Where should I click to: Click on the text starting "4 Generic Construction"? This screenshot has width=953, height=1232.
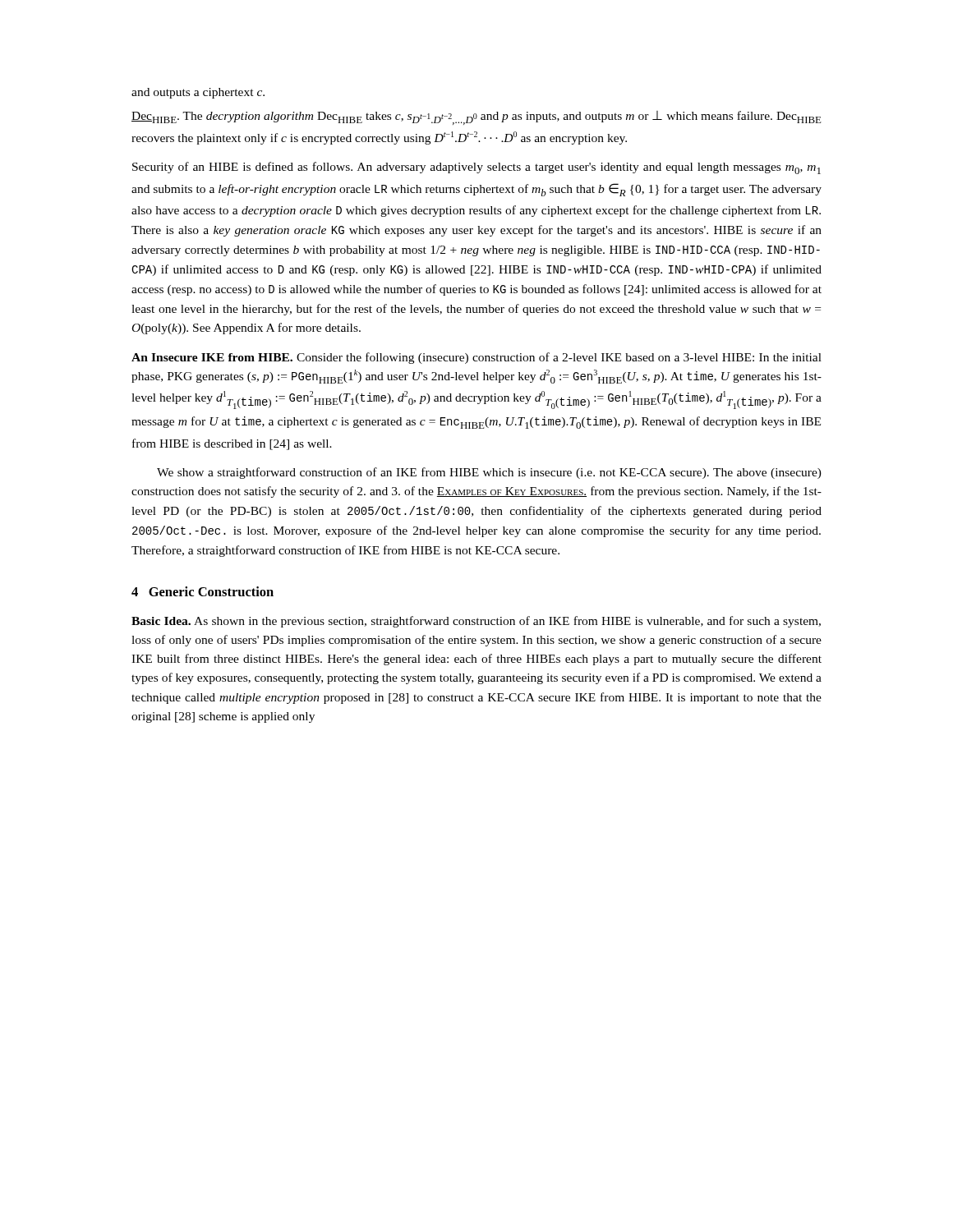(203, 592)
